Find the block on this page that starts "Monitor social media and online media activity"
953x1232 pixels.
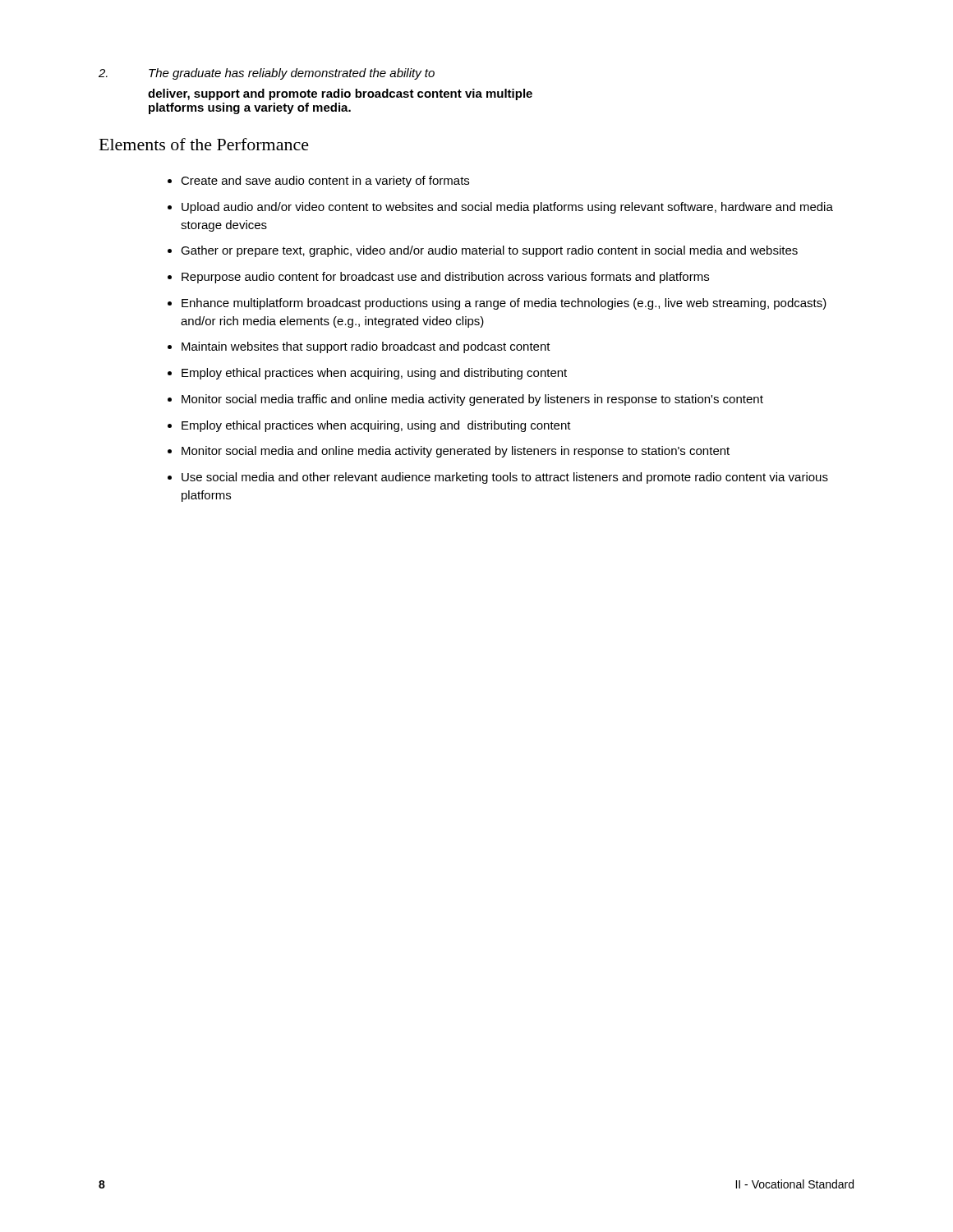(455, 451)
